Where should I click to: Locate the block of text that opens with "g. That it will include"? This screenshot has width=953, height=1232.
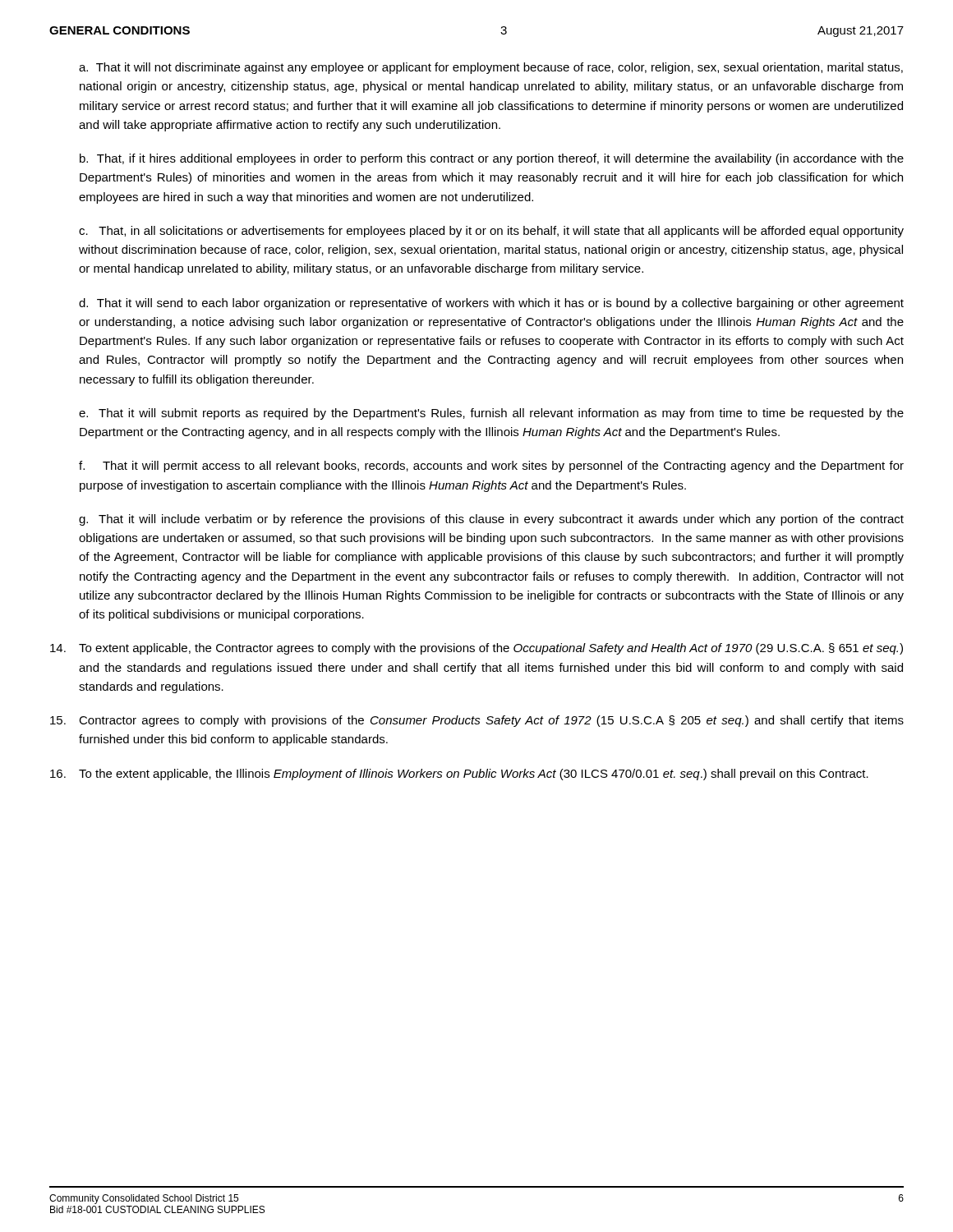tap(491, 566)
